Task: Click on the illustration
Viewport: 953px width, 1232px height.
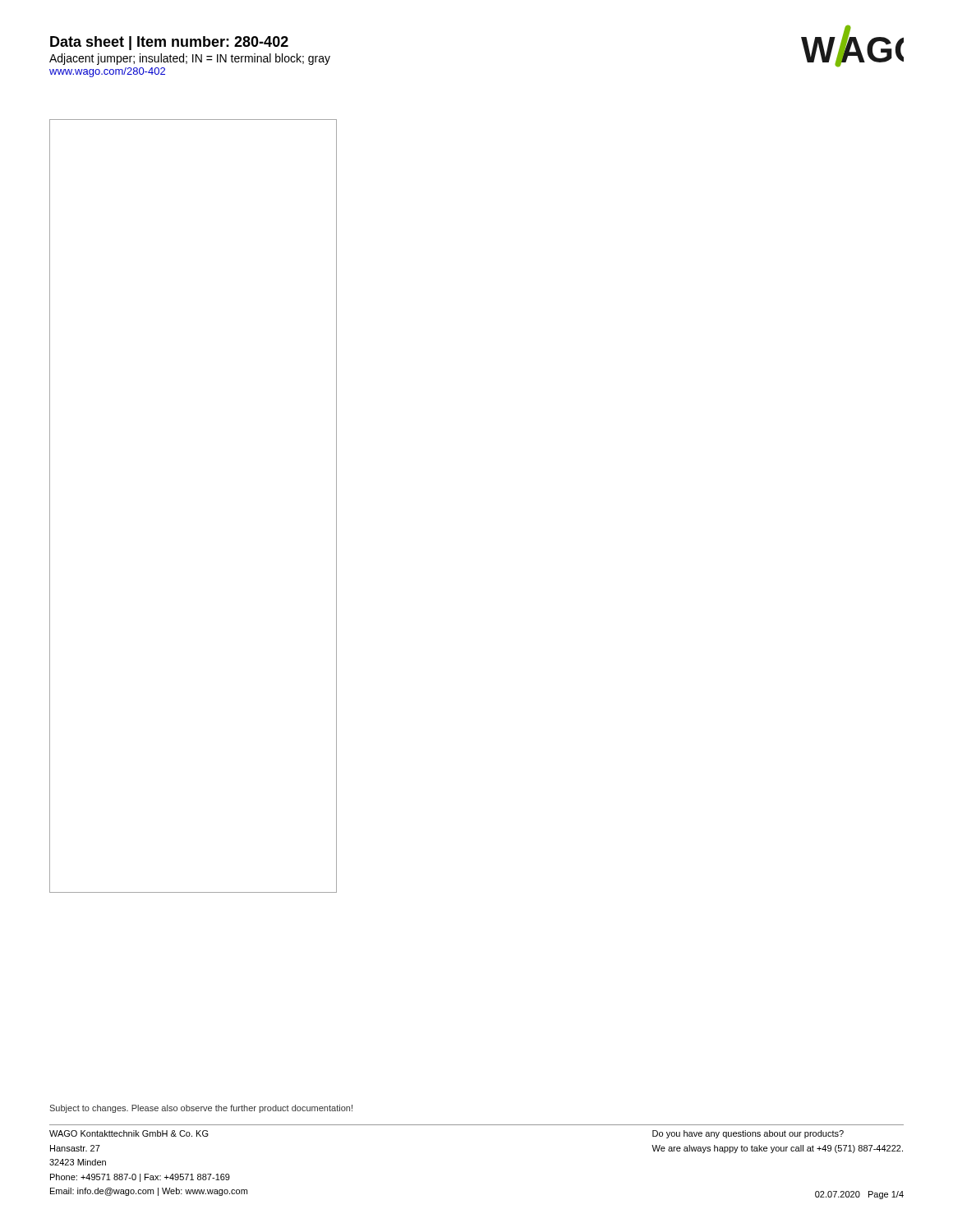Action: 193,506
